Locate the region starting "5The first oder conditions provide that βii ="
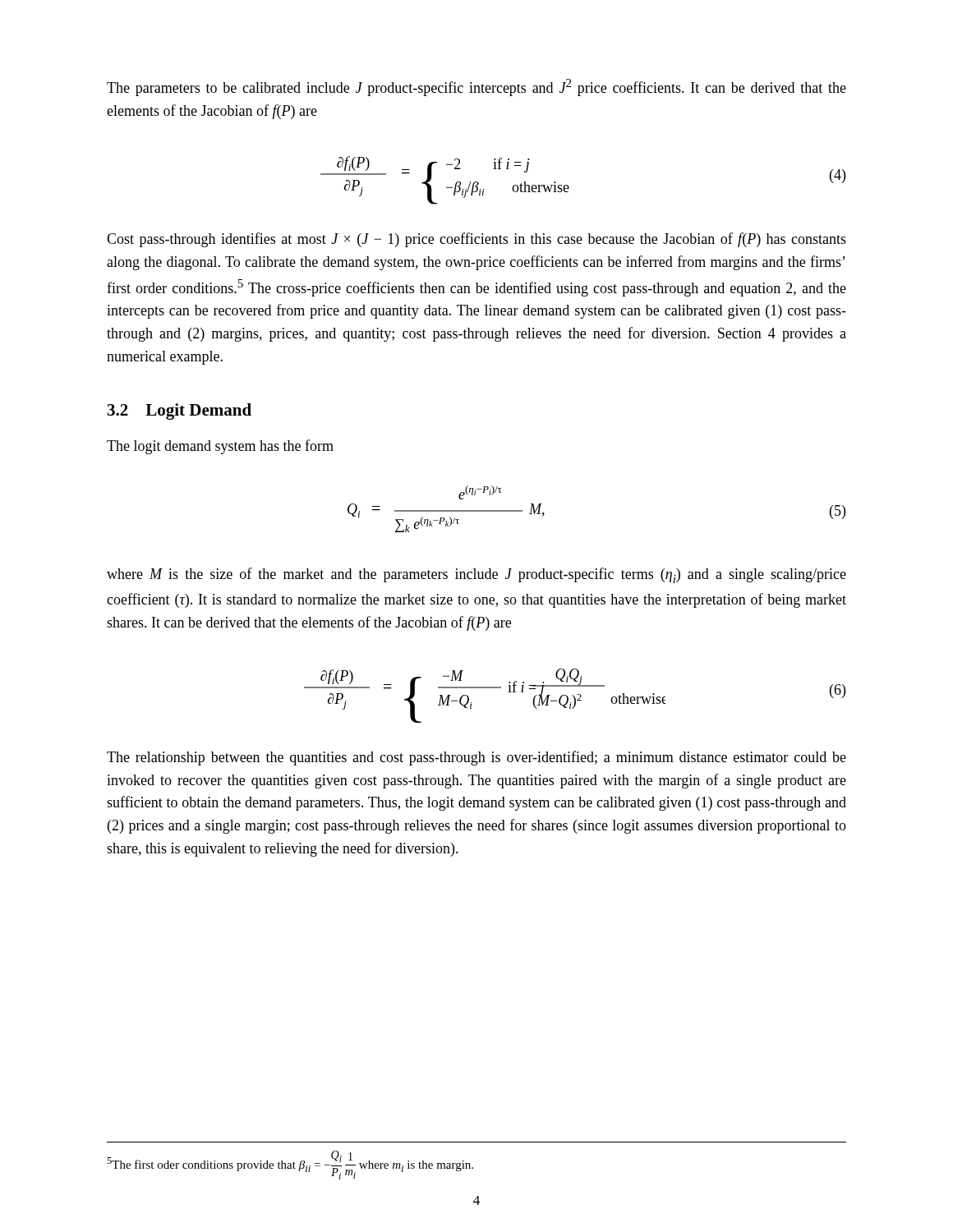 [x=290, y=1166]
